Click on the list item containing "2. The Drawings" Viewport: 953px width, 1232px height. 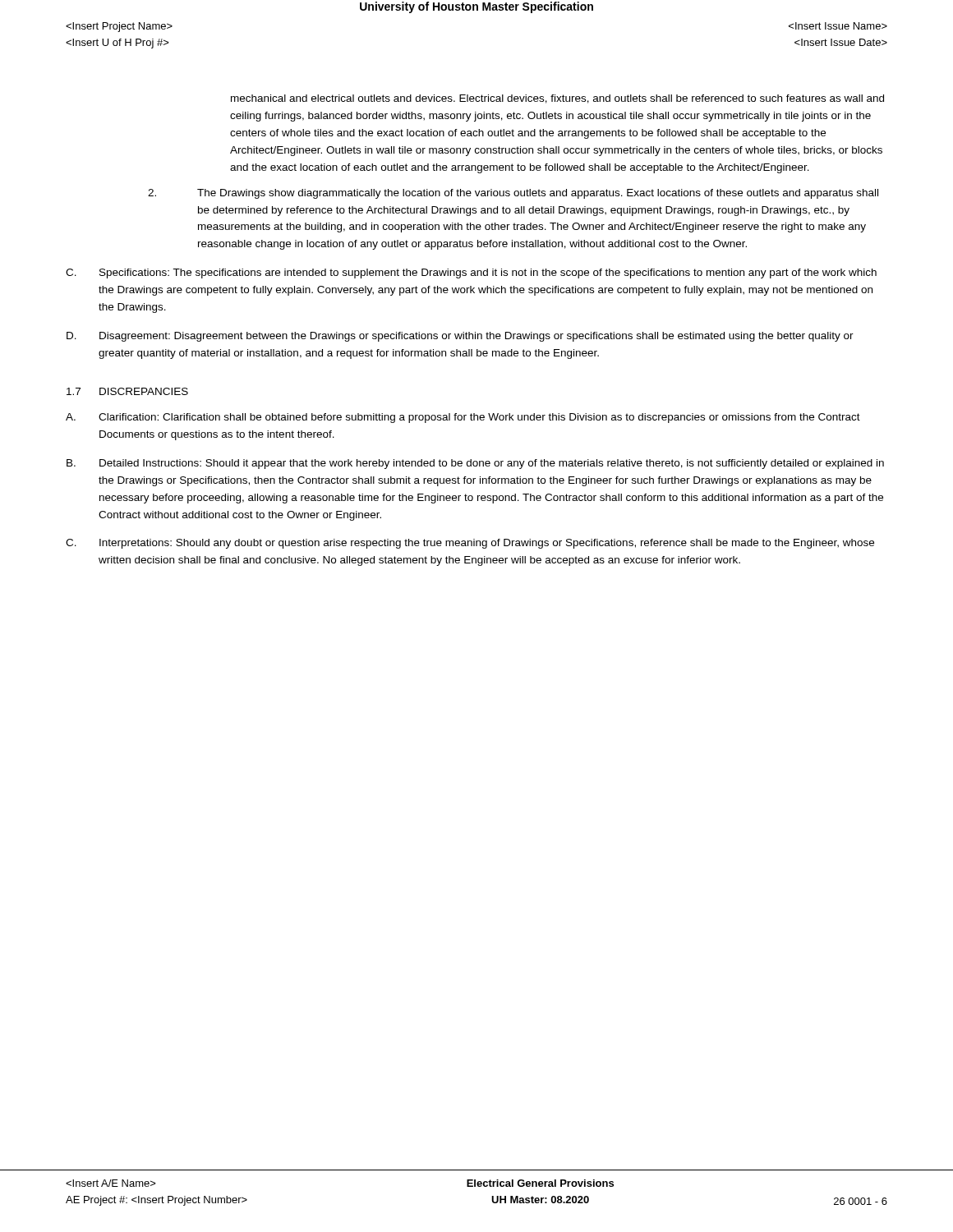[x=501, y=219]
